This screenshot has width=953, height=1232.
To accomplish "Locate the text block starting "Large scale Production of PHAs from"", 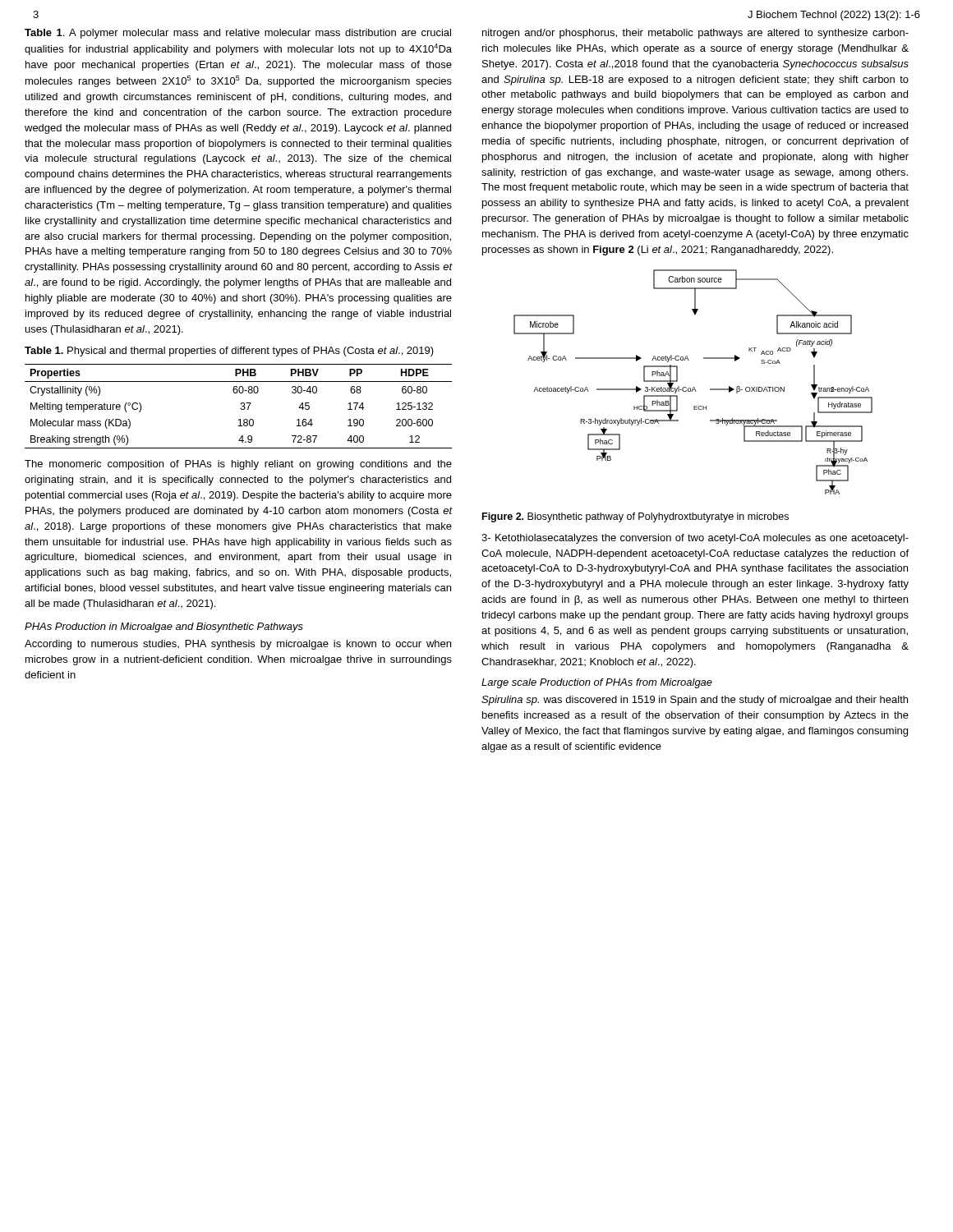I will (x=597, y=682).
